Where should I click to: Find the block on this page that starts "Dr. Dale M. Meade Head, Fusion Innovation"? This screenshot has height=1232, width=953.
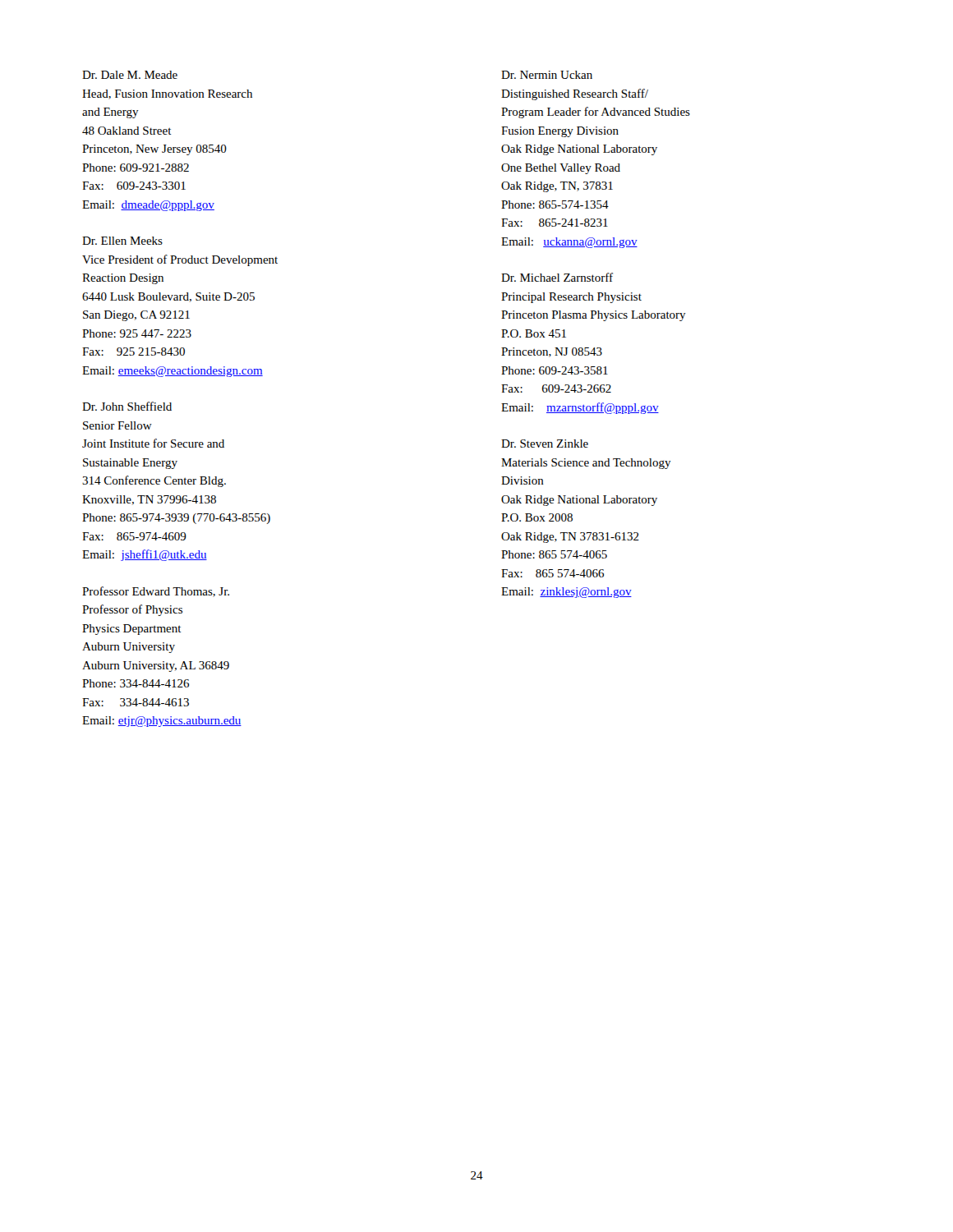click(x=130, y=75)
